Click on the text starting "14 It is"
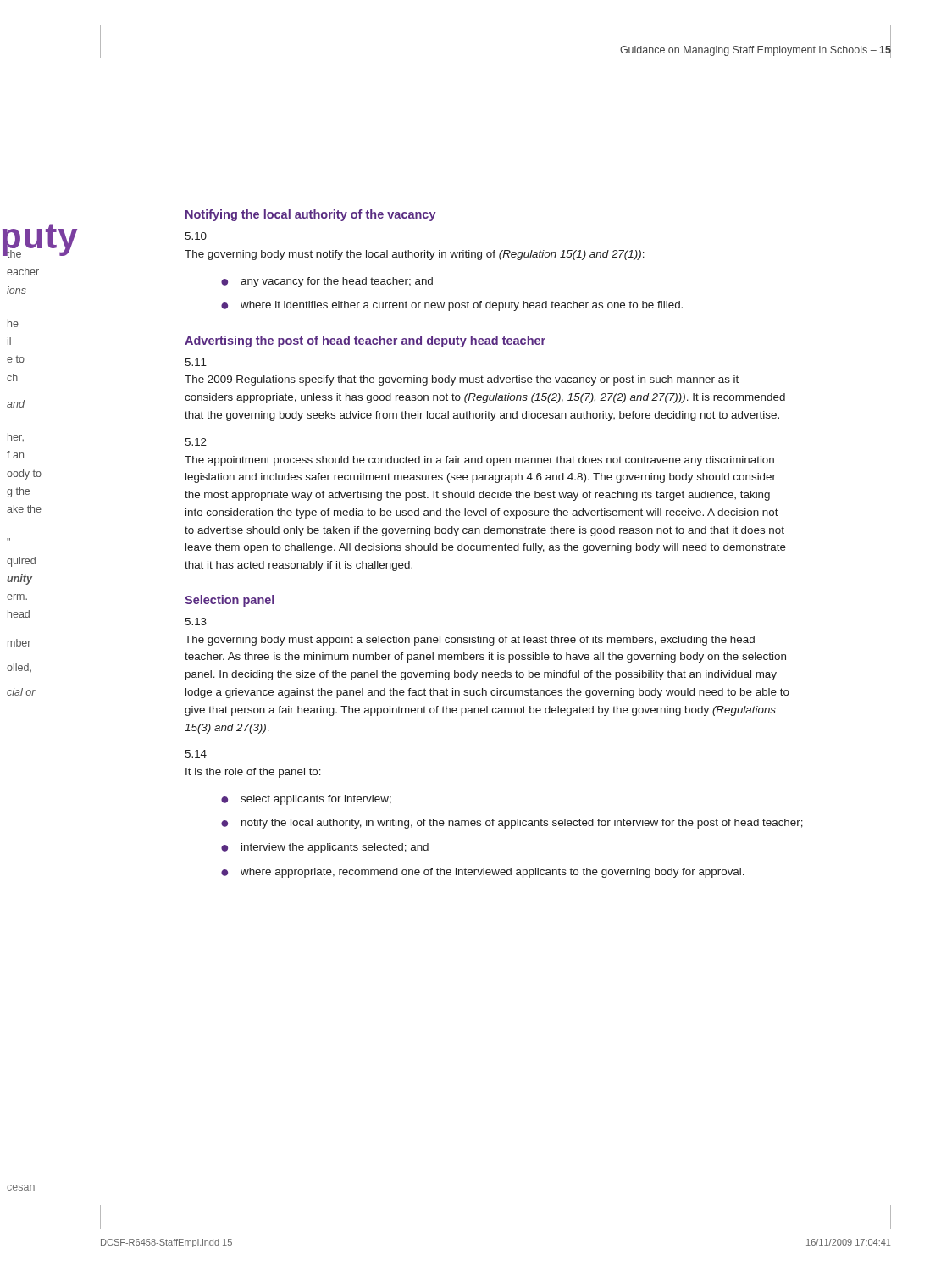Screen dimensions: 1271x952 196,754
